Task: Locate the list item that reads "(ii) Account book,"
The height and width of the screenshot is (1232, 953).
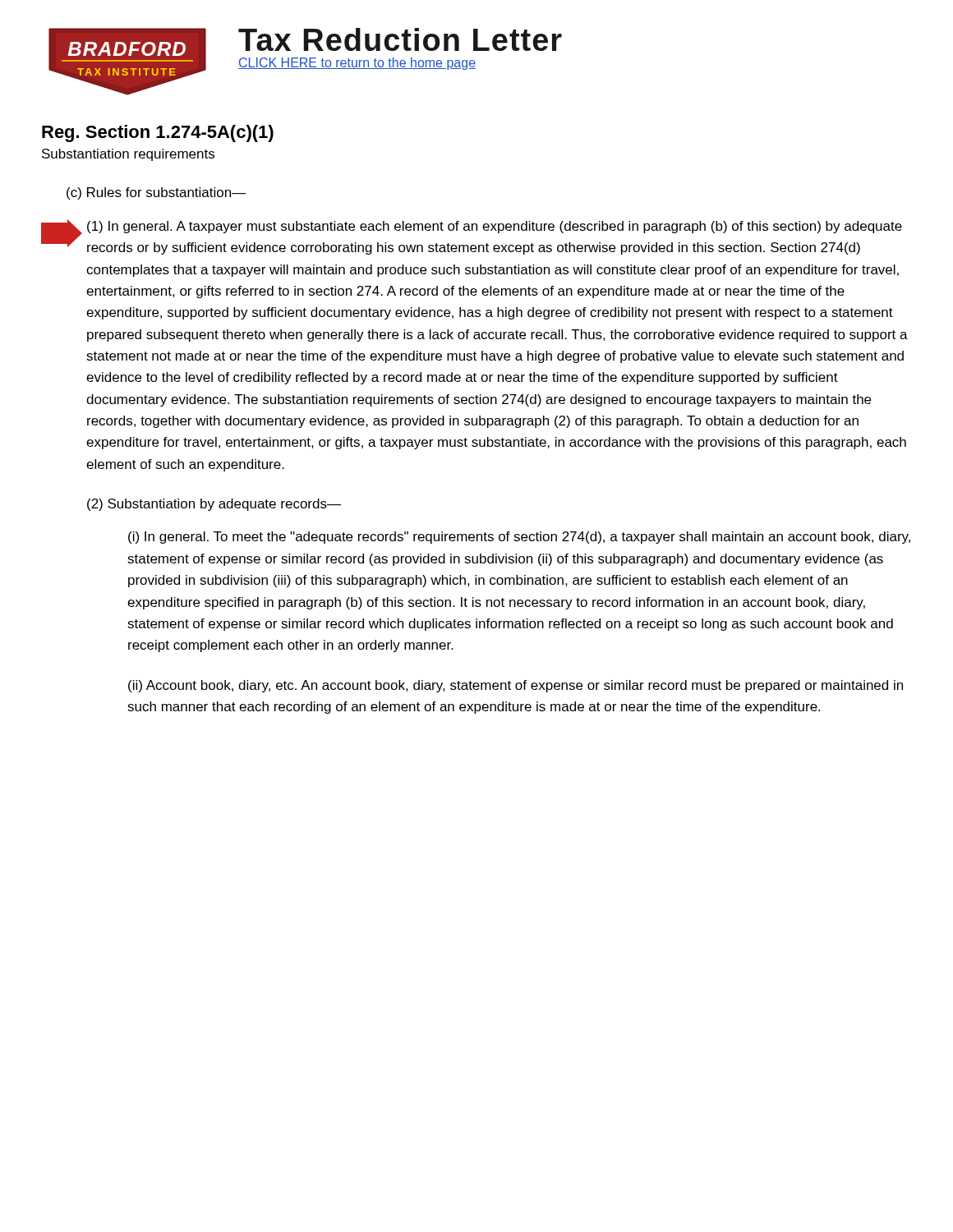Action: pos(520,696)
